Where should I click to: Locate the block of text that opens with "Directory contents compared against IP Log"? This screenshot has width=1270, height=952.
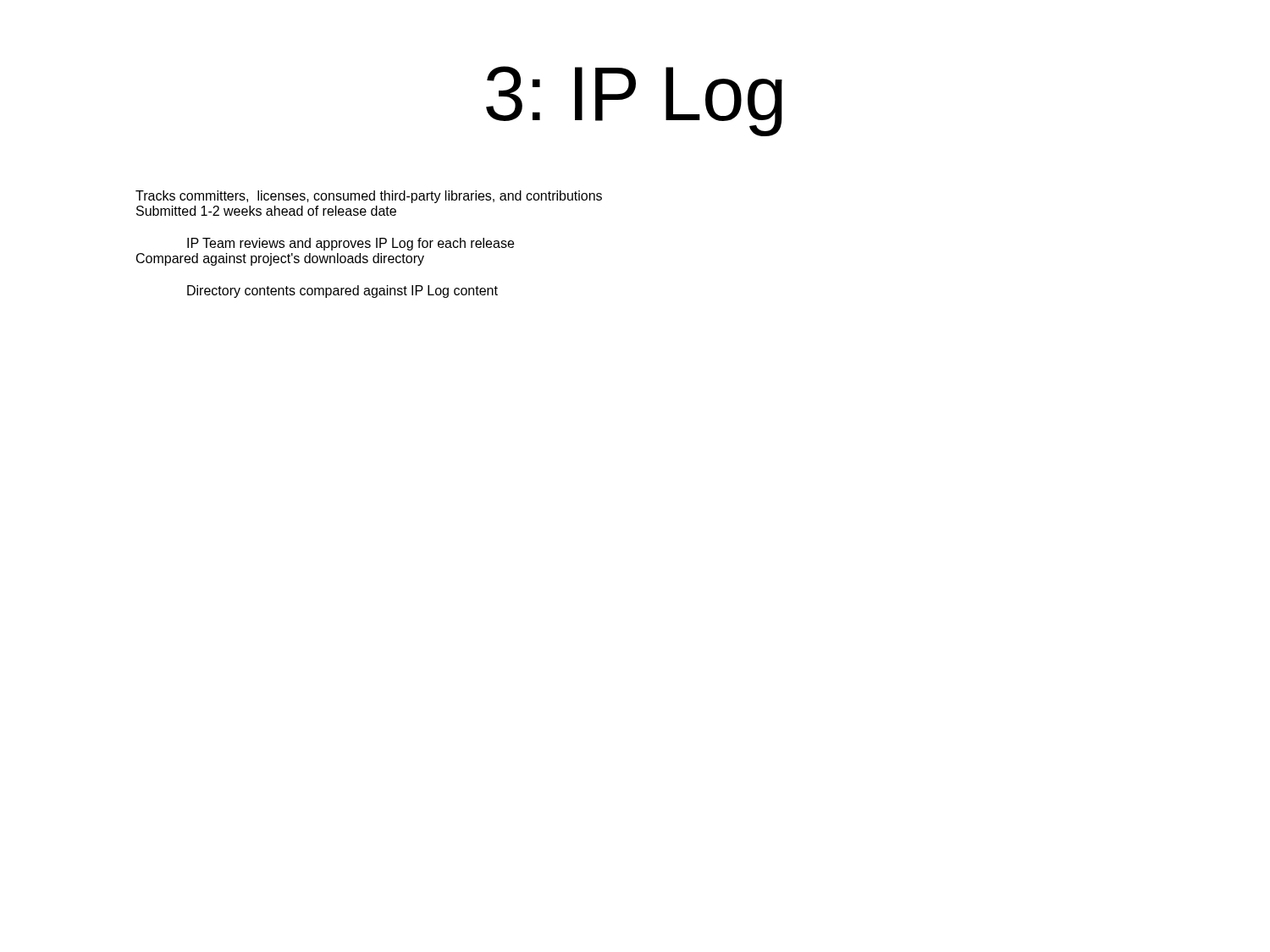click(342, 292)
